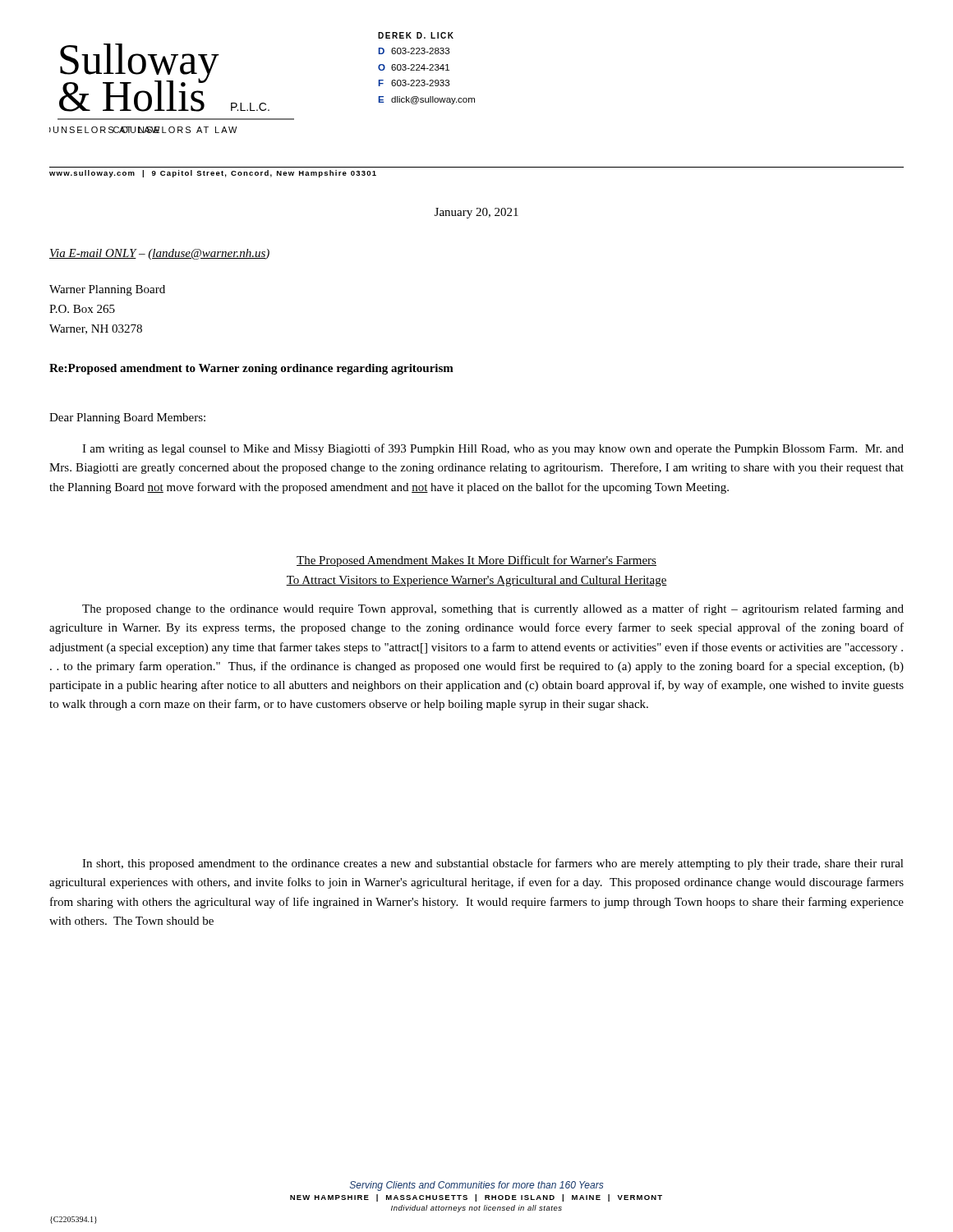Click the passage that begins "Warner Planning Board"
Viewport: 953px width, 1232px height.
tap(107, 309)
